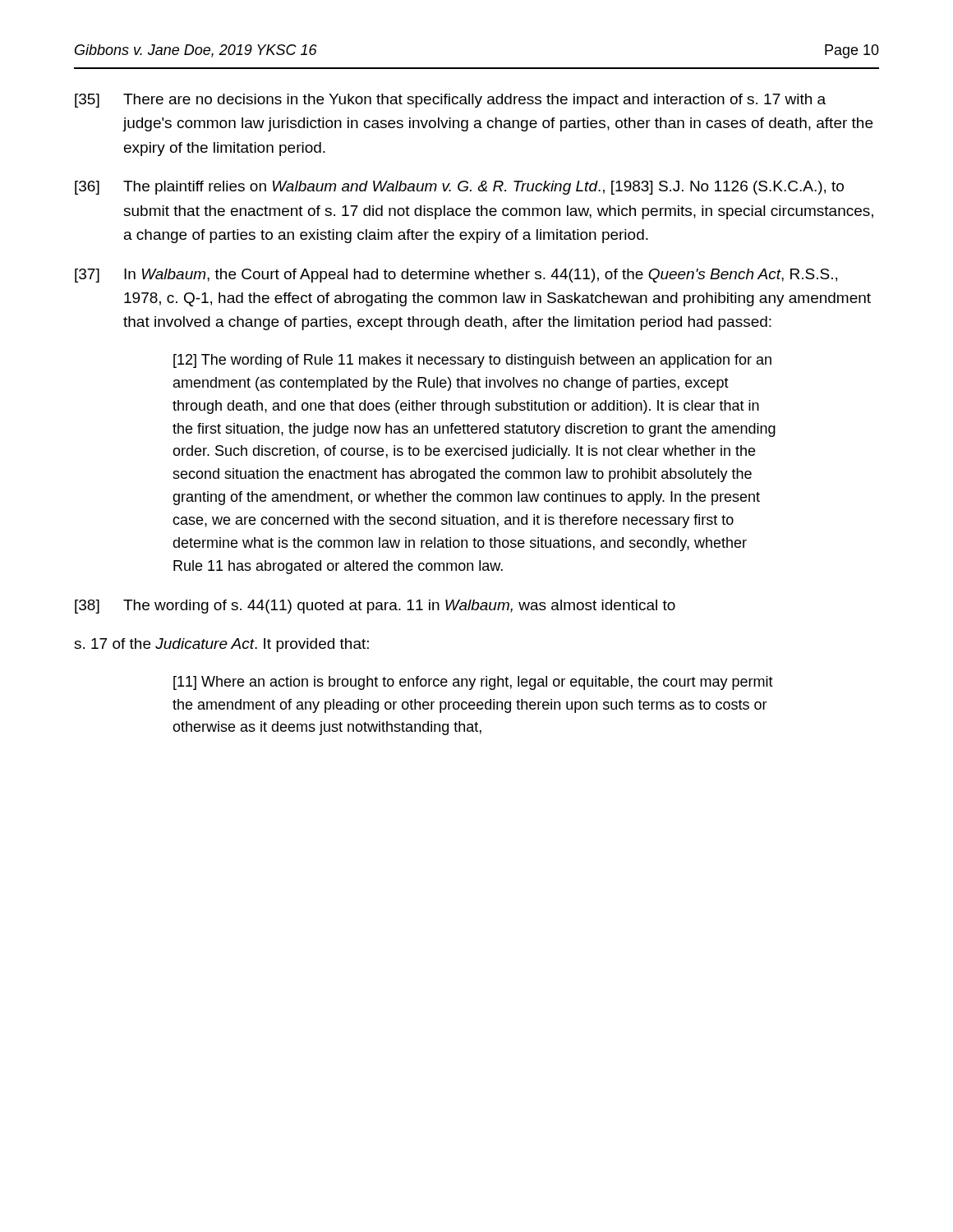Locate the block of text that opens with "[38]The wording of s. 44(11) quoted at para."
The width and height of the screenshot is (953, 1232).
(474, 605)
